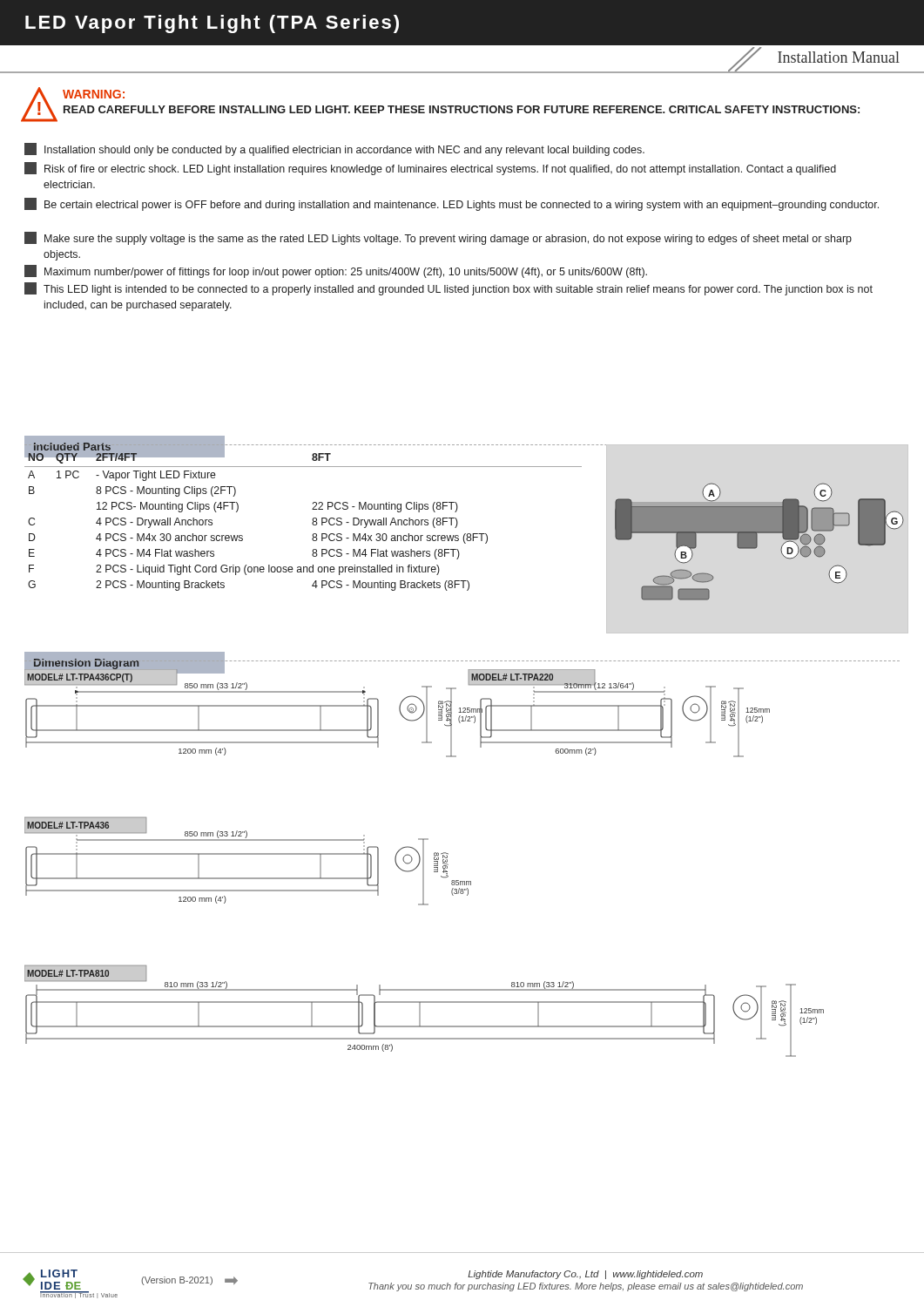This screenshot has width=924, height=1307.
Task: Locate the block of text that opens with "Maximum number/power of fittings"
Action: click(336, 272)
